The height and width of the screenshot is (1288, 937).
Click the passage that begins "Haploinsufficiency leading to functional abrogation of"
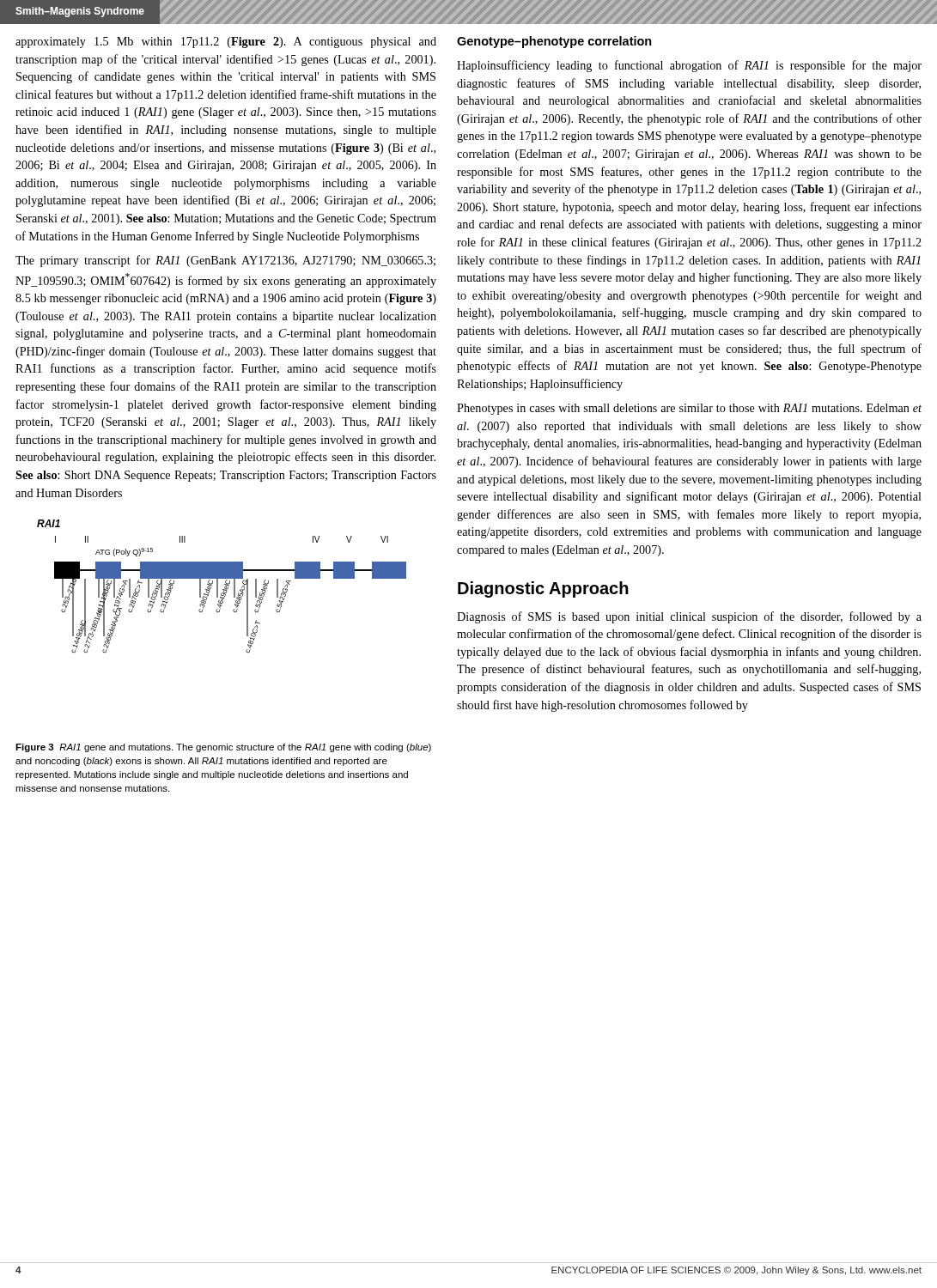tap(689, 308)
